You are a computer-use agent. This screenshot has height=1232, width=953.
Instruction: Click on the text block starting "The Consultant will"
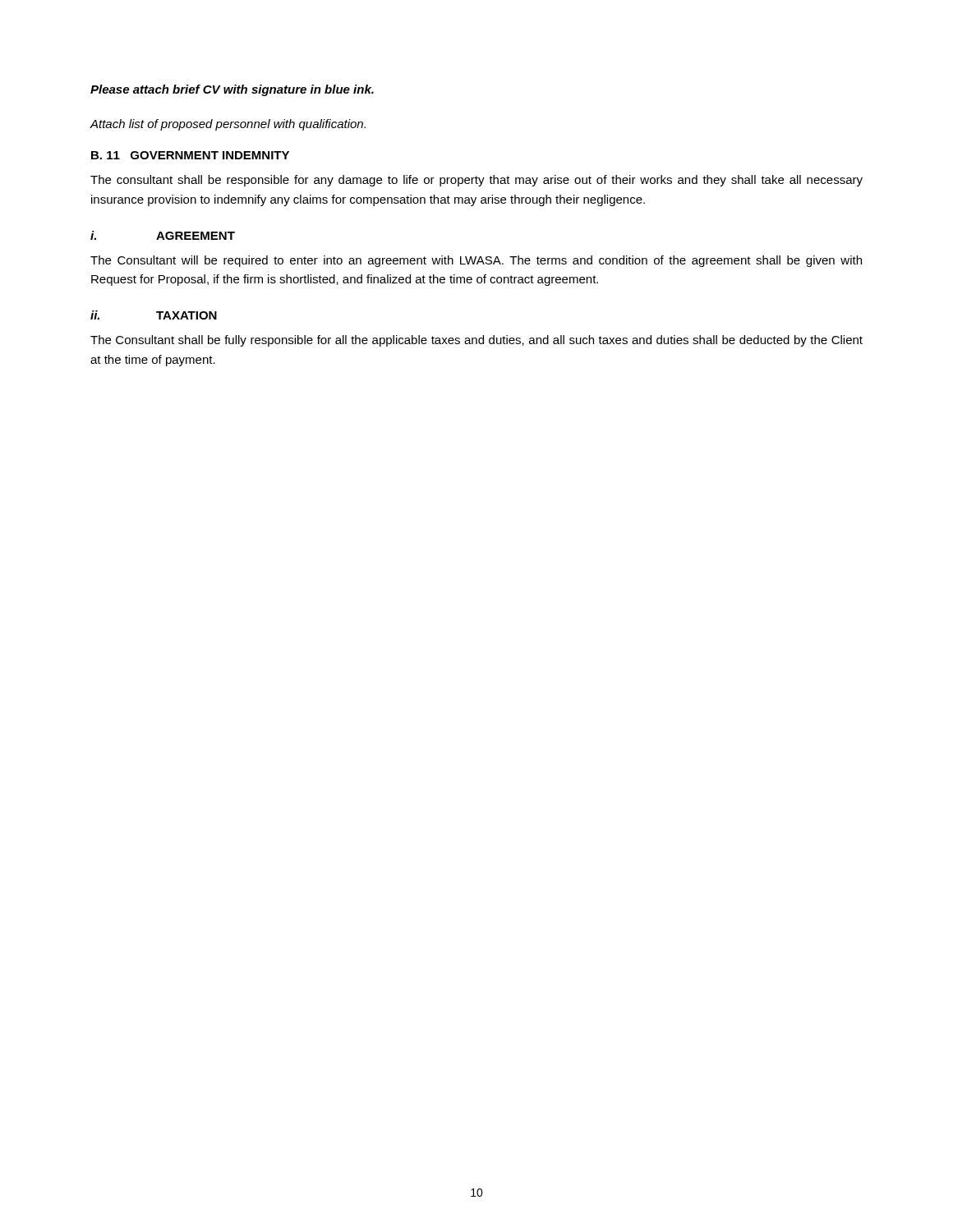(x=476, y=269)
